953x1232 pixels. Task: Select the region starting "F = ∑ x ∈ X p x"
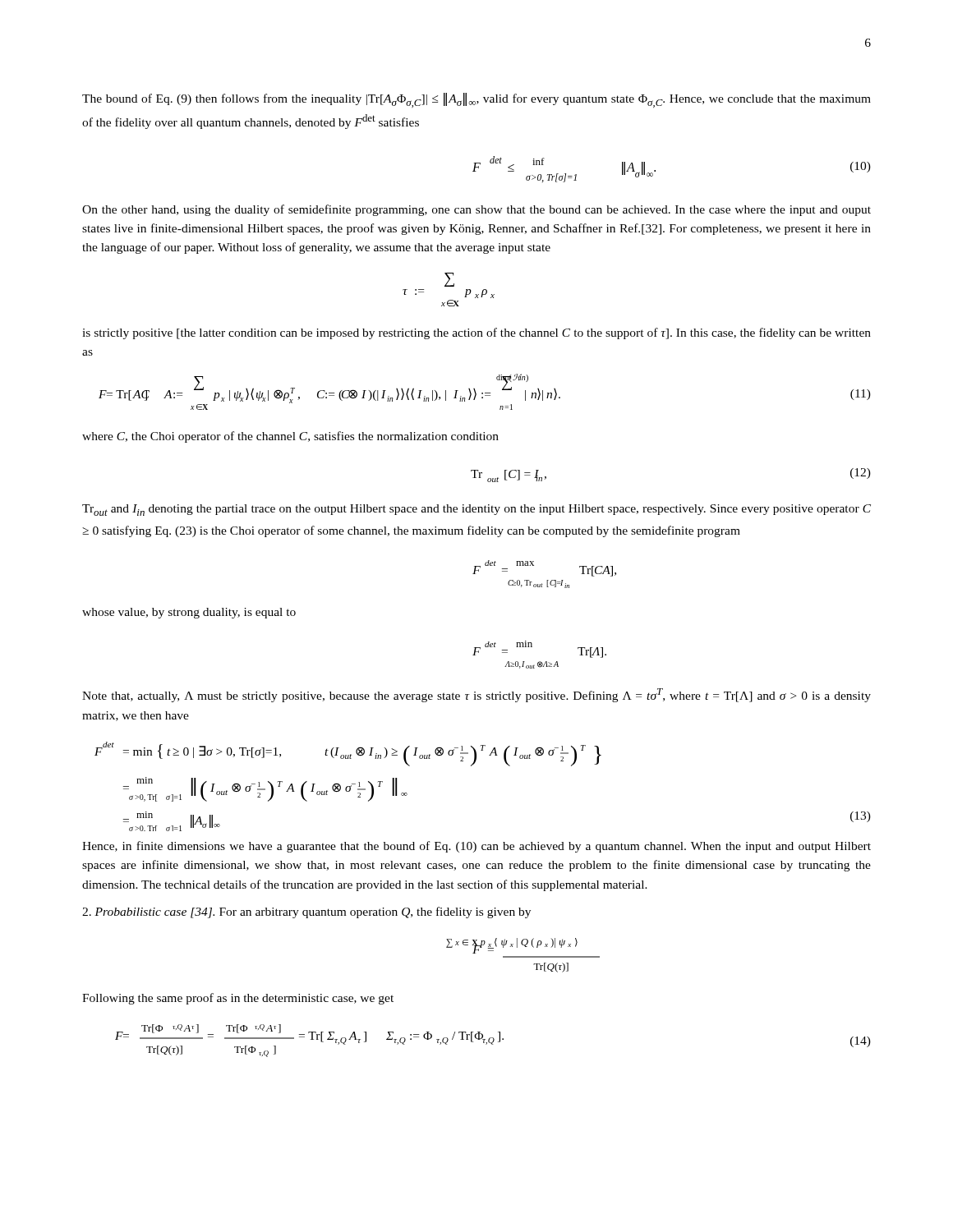479,954
